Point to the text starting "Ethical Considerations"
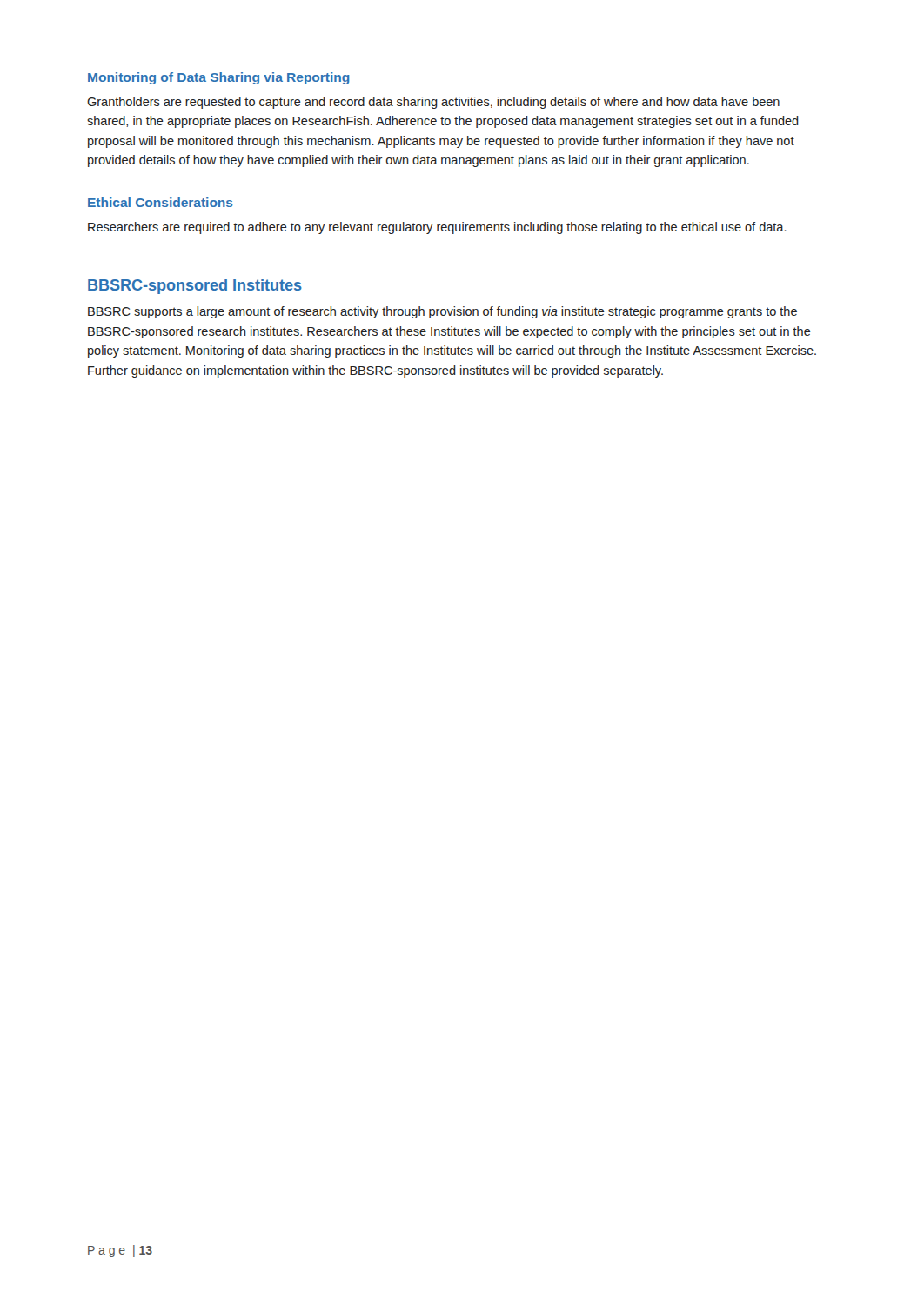This screenshot has height=1305, width=924. (160, 202)
